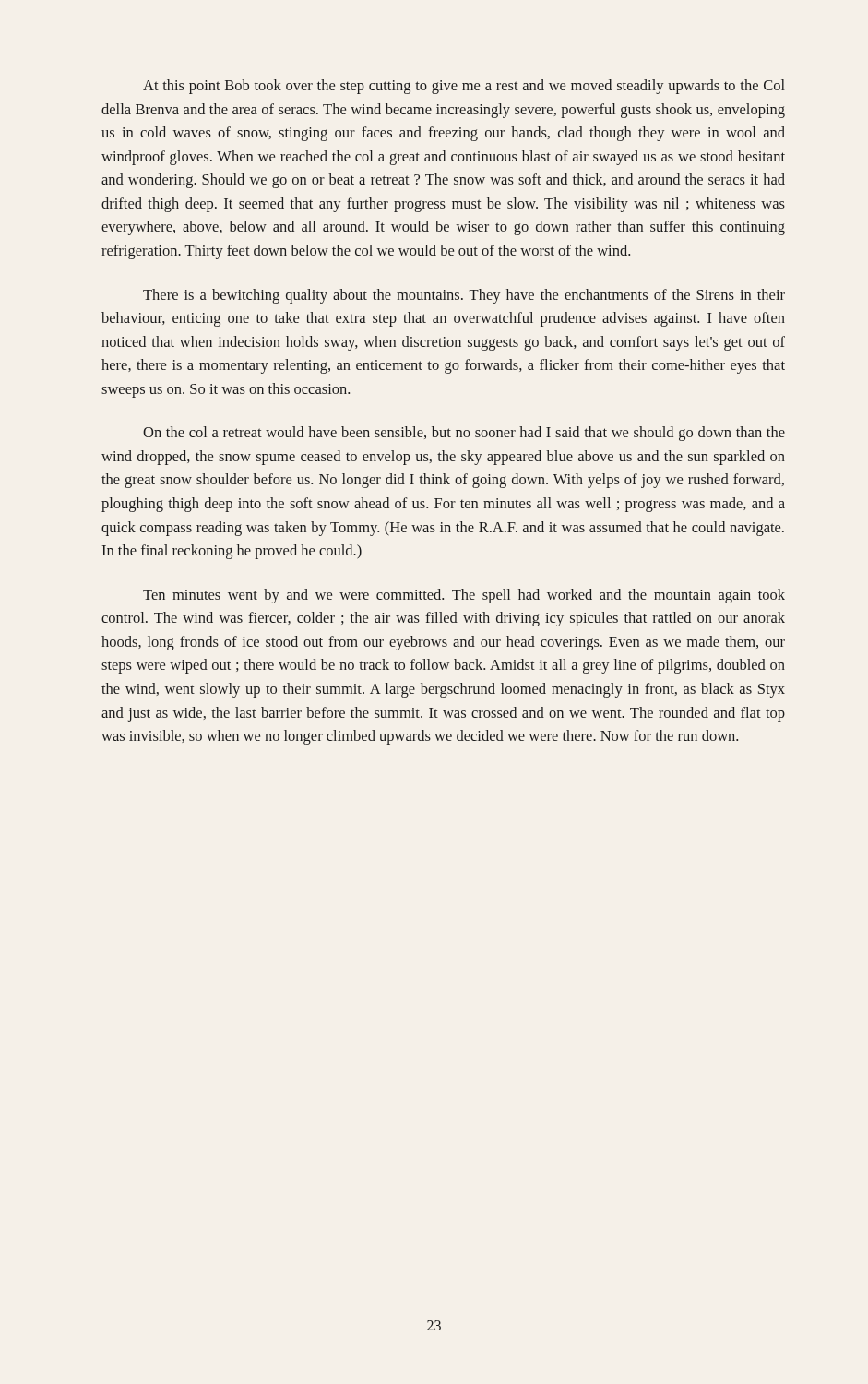Locate the block starting "Ten minutes went by and"

point(443,665)
